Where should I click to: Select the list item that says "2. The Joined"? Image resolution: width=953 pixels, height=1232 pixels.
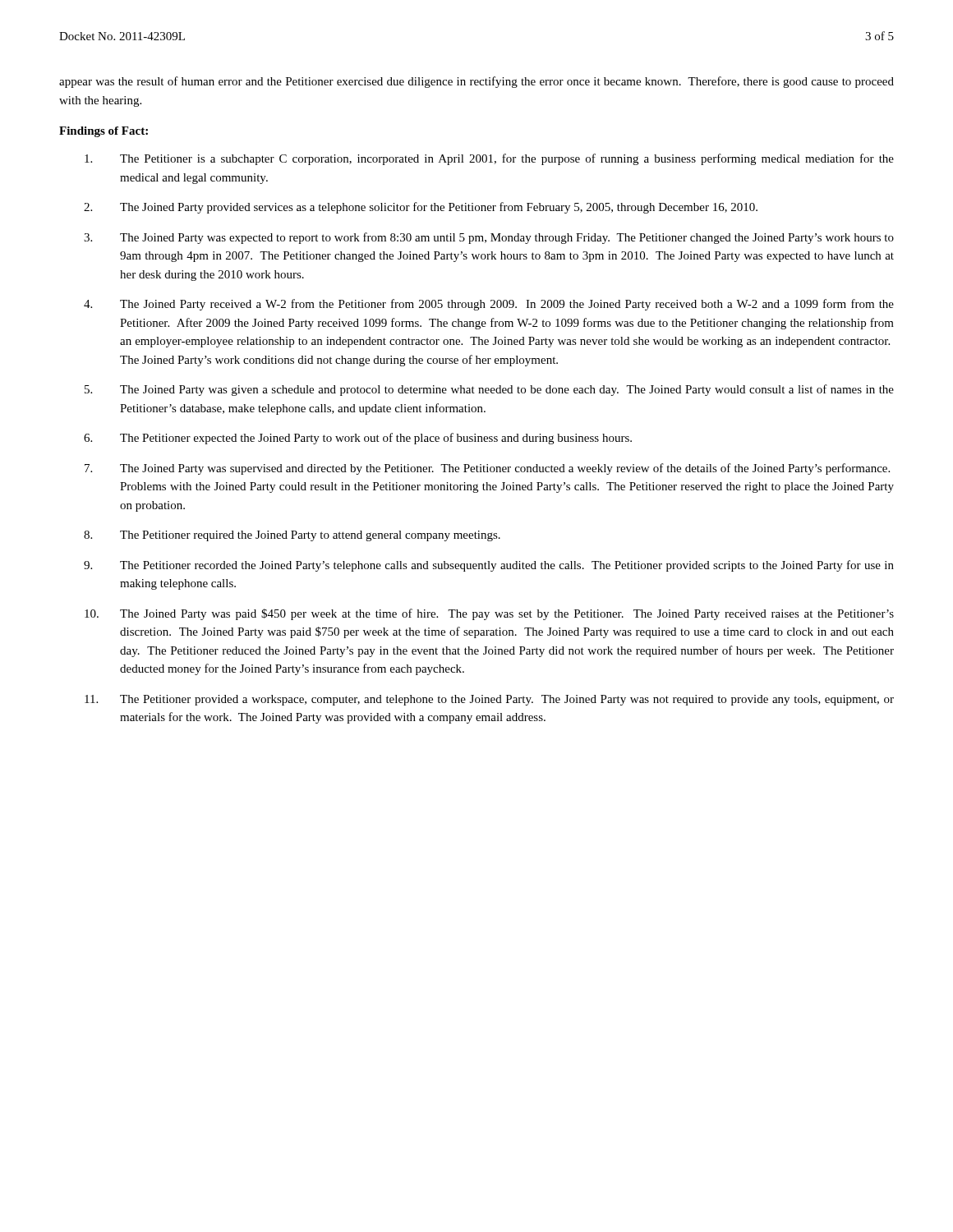coord(476,207)
